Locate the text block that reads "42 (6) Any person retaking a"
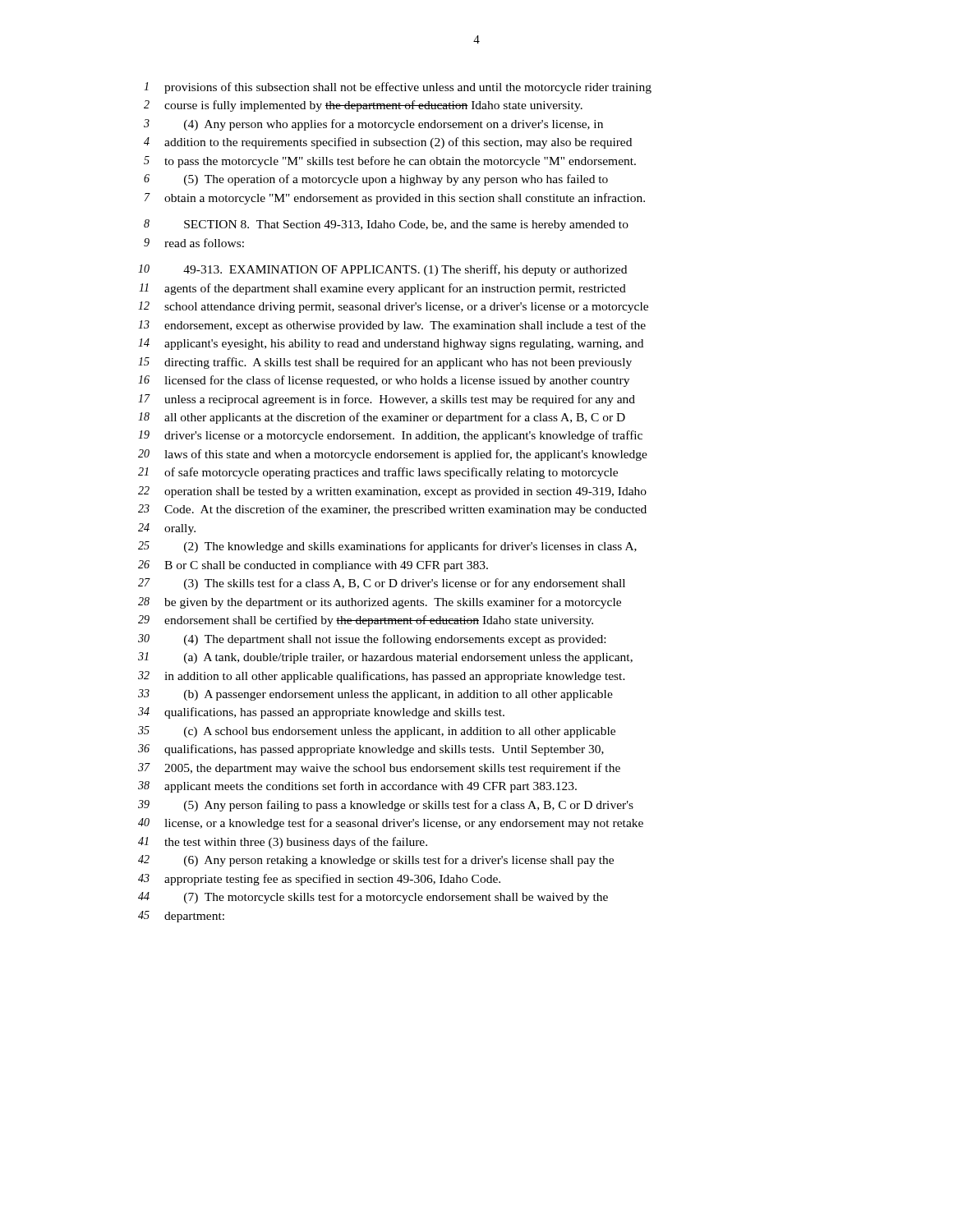Viewport: 953px width, 1232px height. coord(493,870)
